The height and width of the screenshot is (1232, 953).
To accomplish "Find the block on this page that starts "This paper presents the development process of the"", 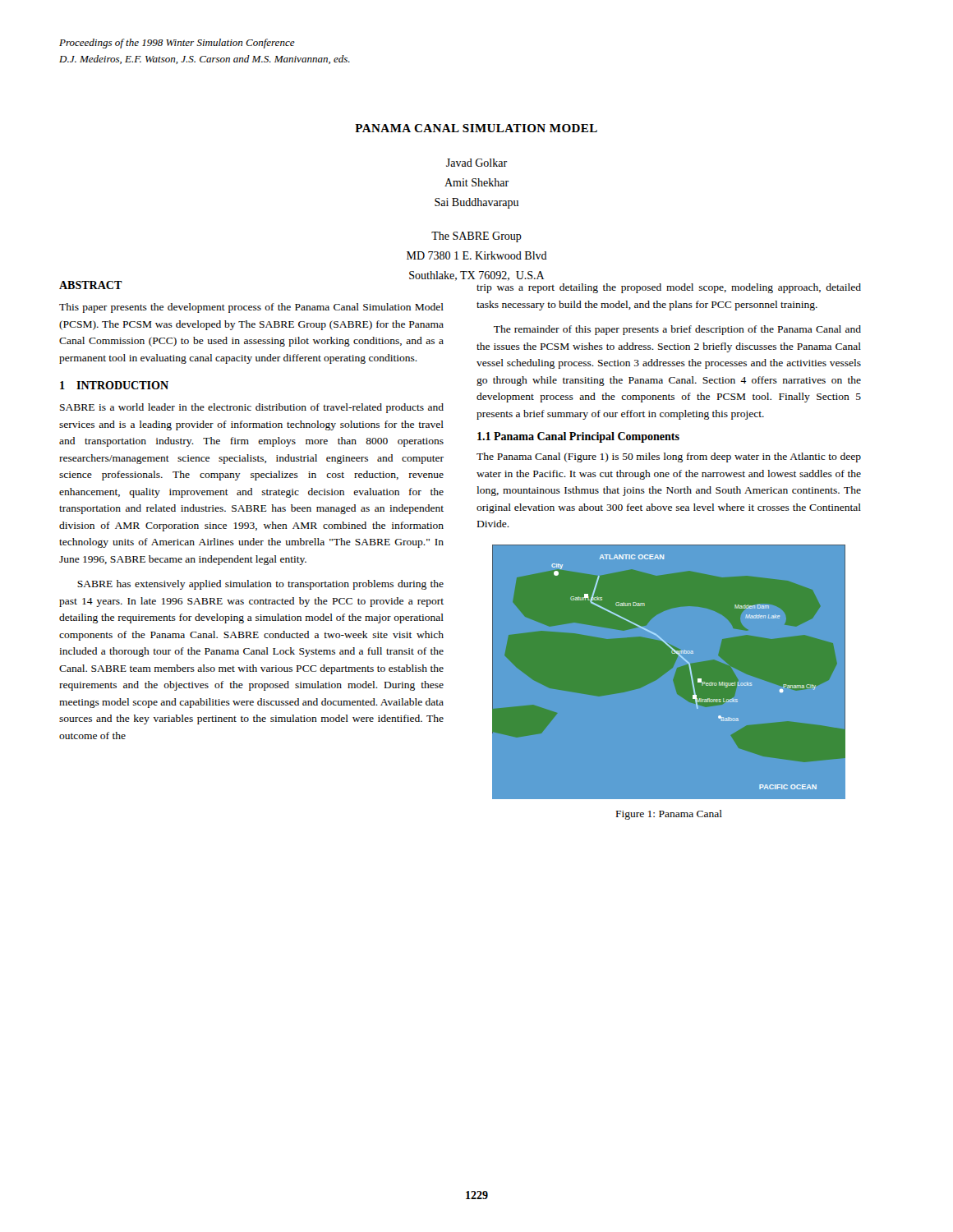I will coord(251,332).
